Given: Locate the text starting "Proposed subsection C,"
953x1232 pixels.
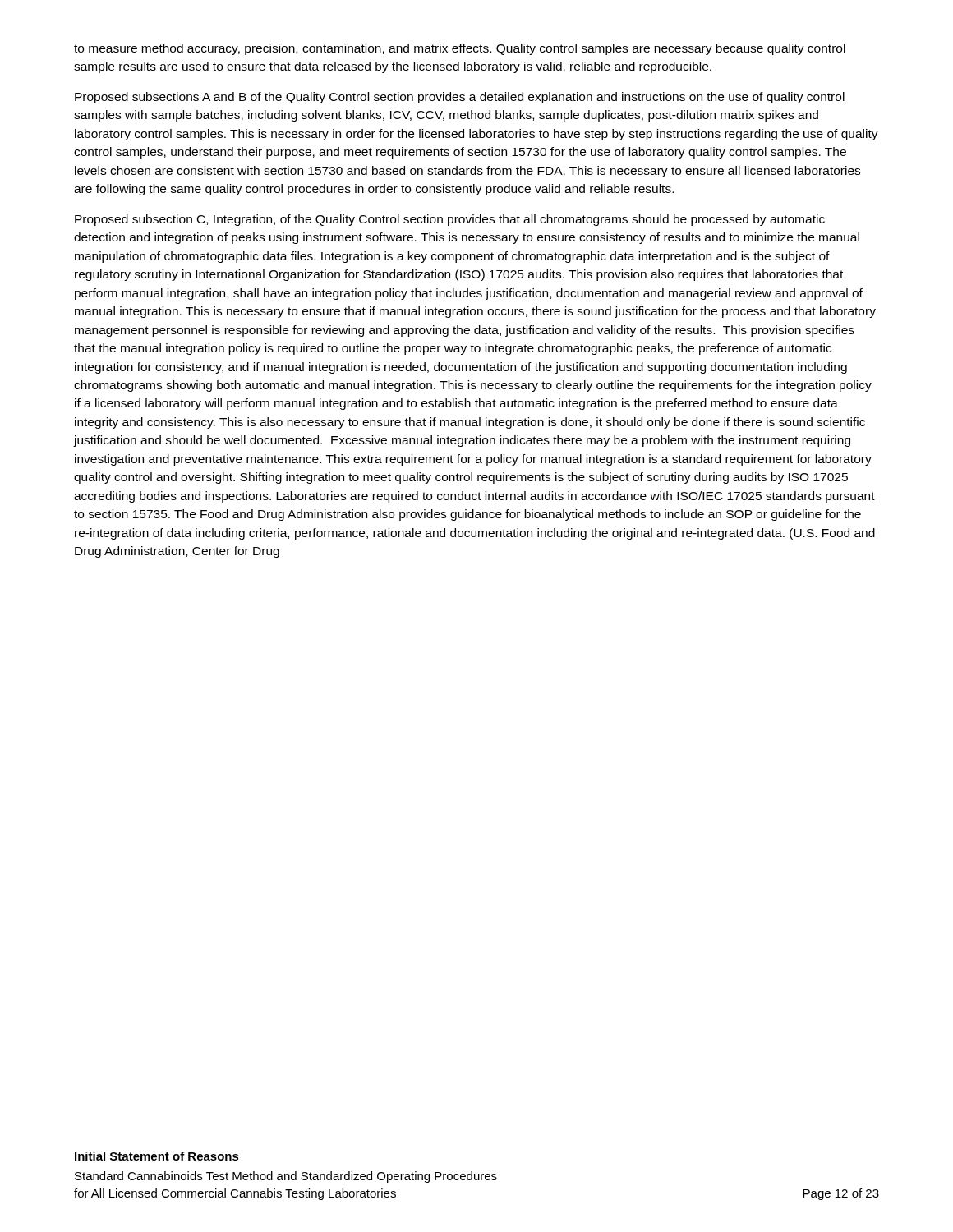Looking at the screenshot, I should 475,385.
